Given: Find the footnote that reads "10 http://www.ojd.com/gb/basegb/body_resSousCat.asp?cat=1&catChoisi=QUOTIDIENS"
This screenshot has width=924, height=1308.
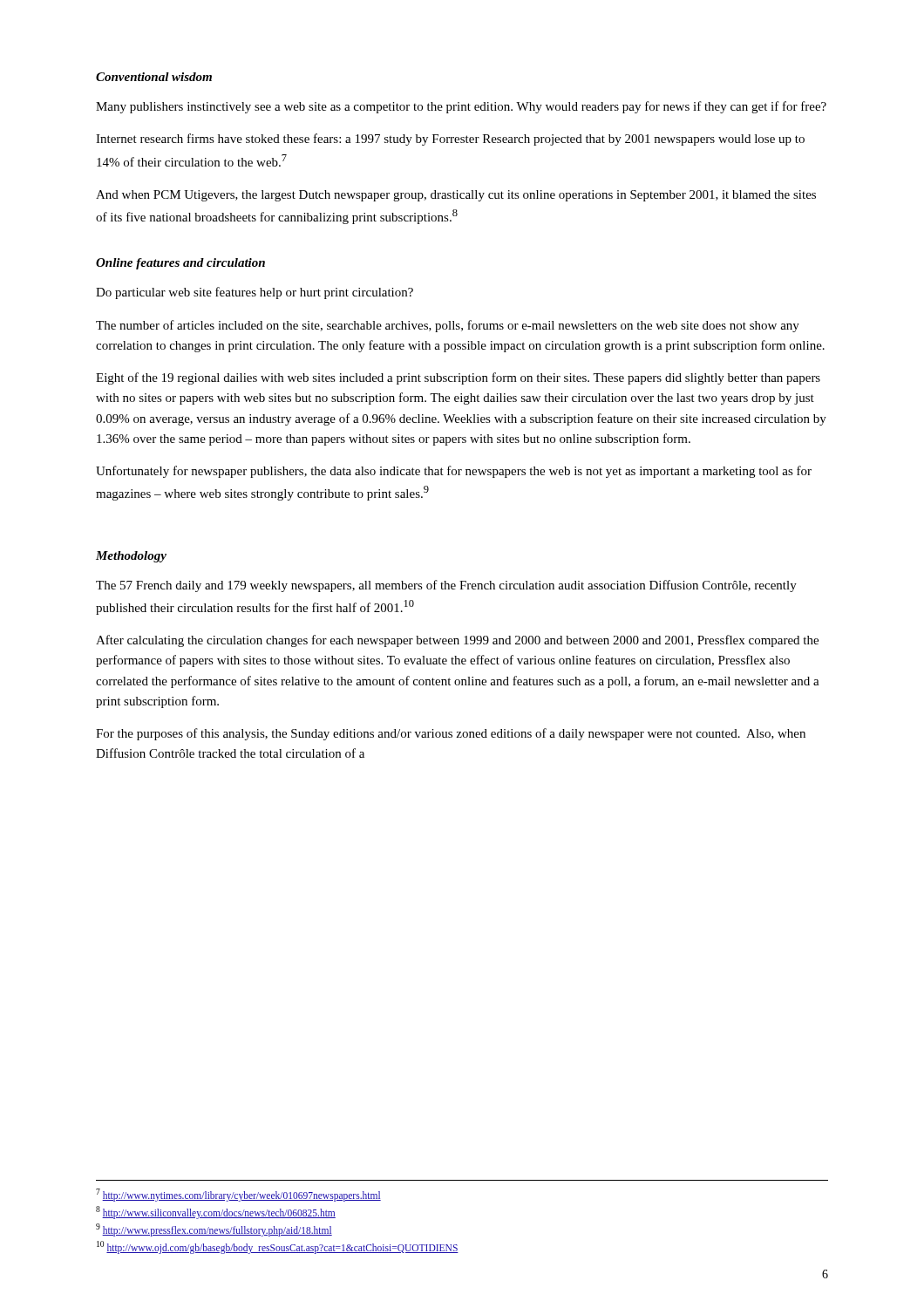Looking at the screenshot, I should point(277,1246).
